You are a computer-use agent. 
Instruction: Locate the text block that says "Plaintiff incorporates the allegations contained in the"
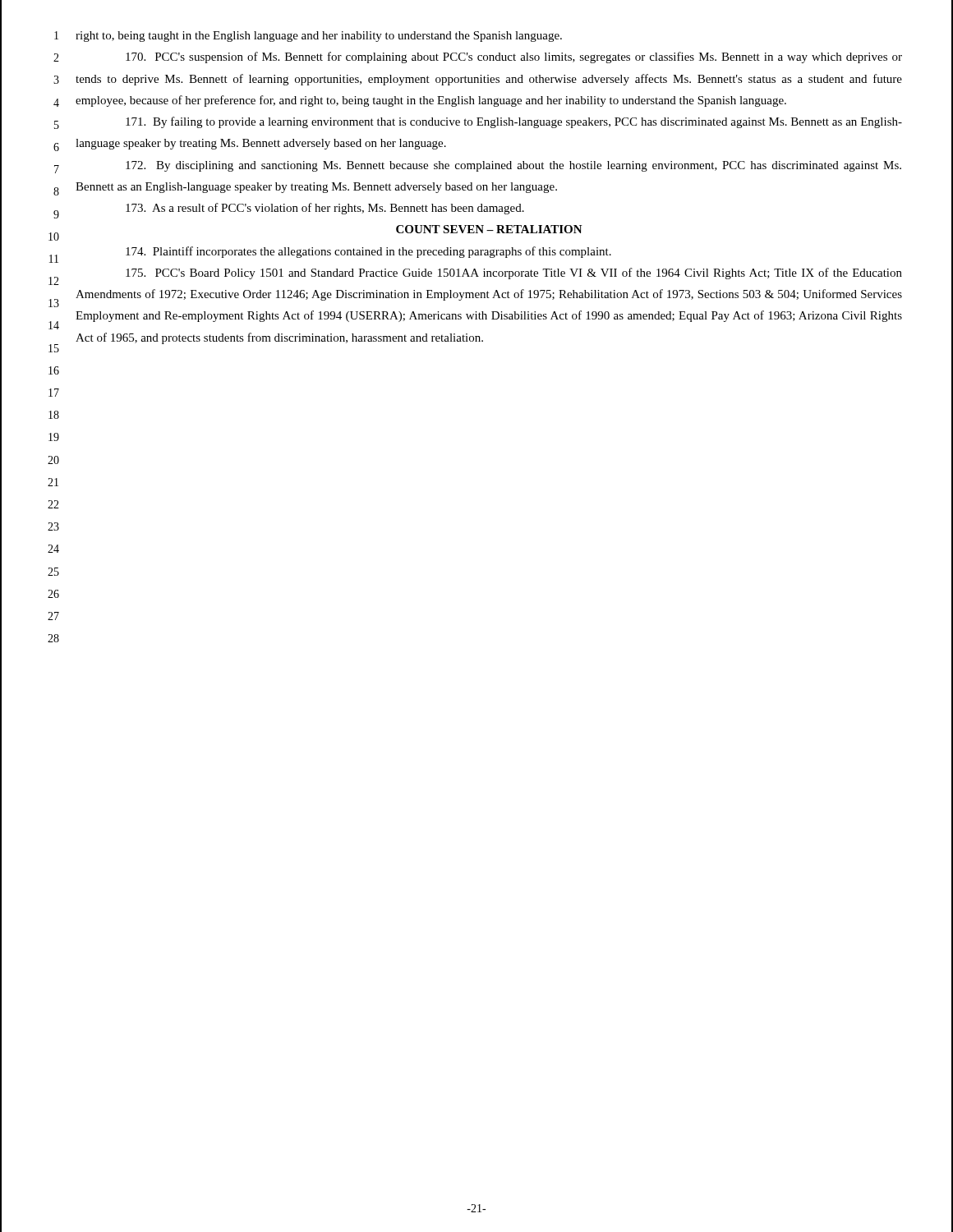(489, 251)
